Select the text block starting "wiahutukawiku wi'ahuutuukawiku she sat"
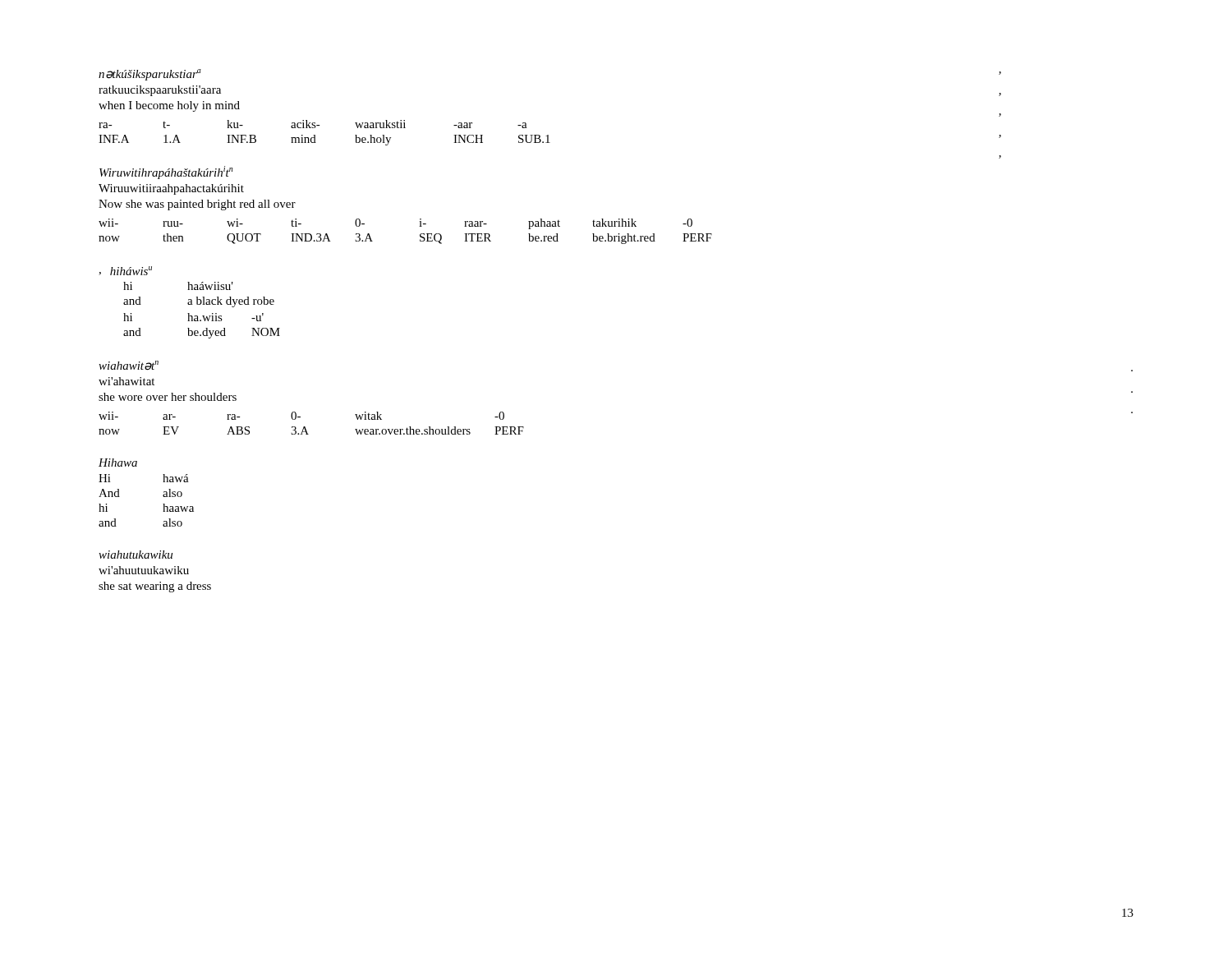 (136, 555)
